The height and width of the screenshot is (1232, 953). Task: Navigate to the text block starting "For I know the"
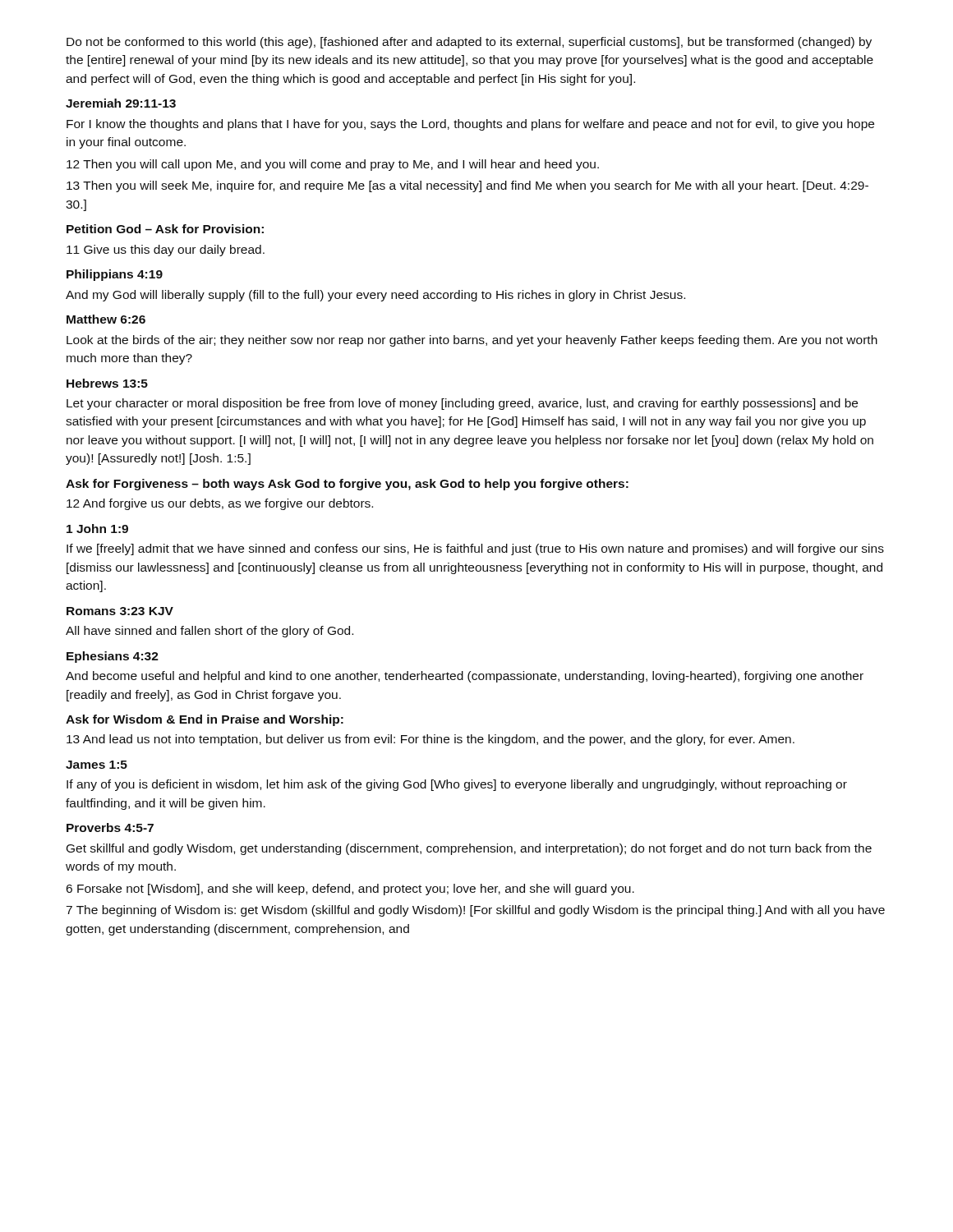[476, 133]
